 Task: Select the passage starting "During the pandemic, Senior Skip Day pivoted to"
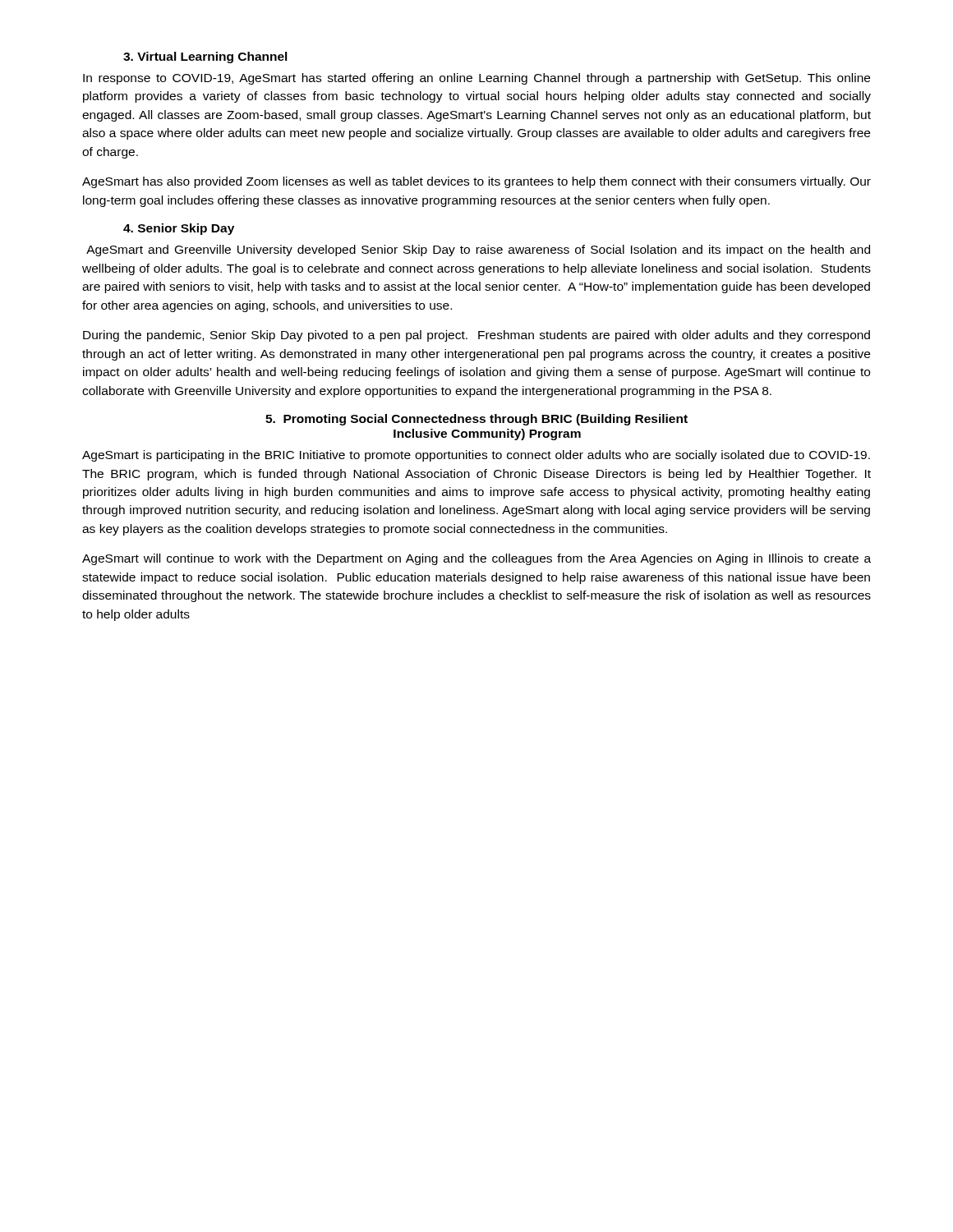[x=476, y=363]
